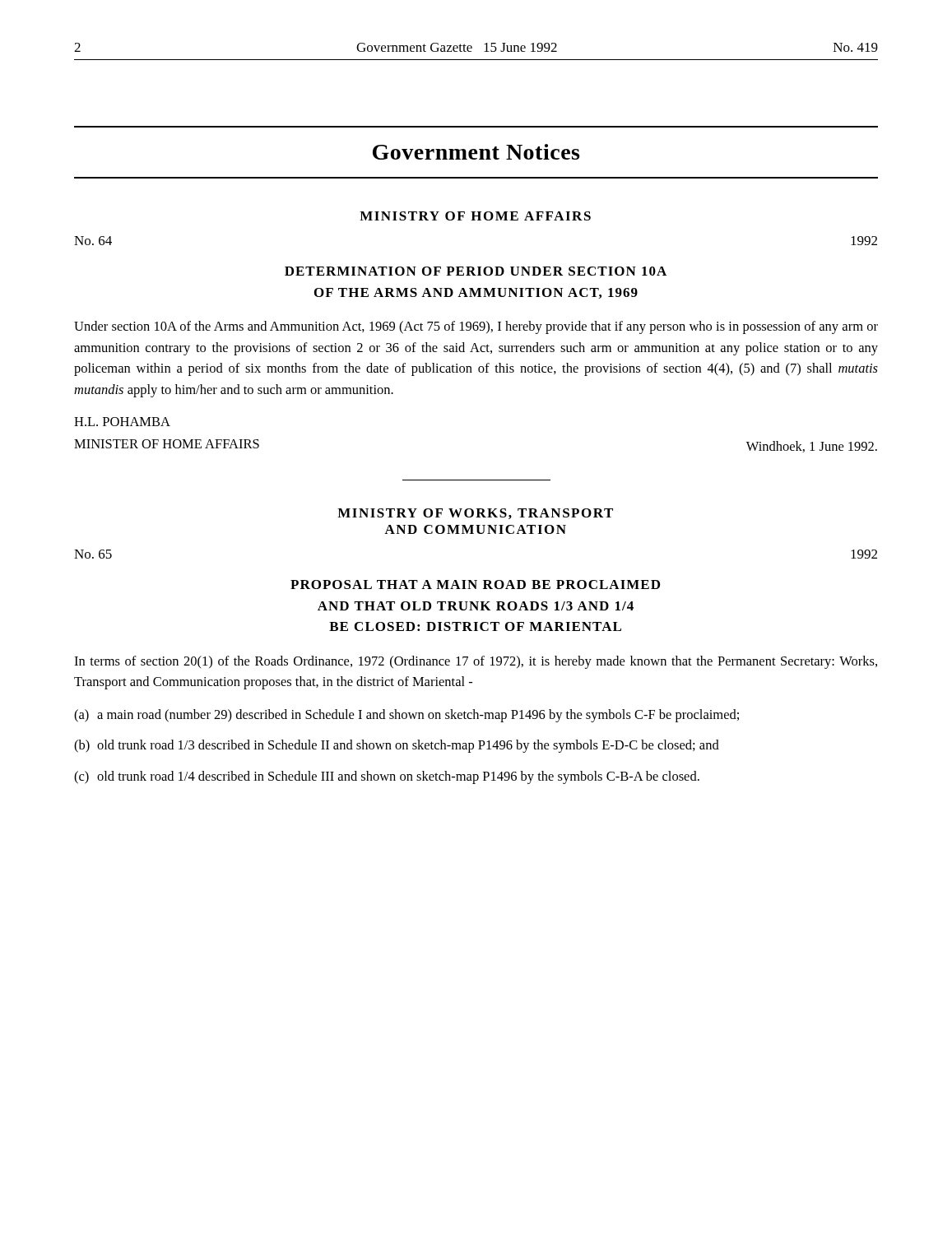Click on the section header containing "MINISTRY OF HOME"
Image resolution: width=952 pixels, height=1234 pixels.
point(476,216)
